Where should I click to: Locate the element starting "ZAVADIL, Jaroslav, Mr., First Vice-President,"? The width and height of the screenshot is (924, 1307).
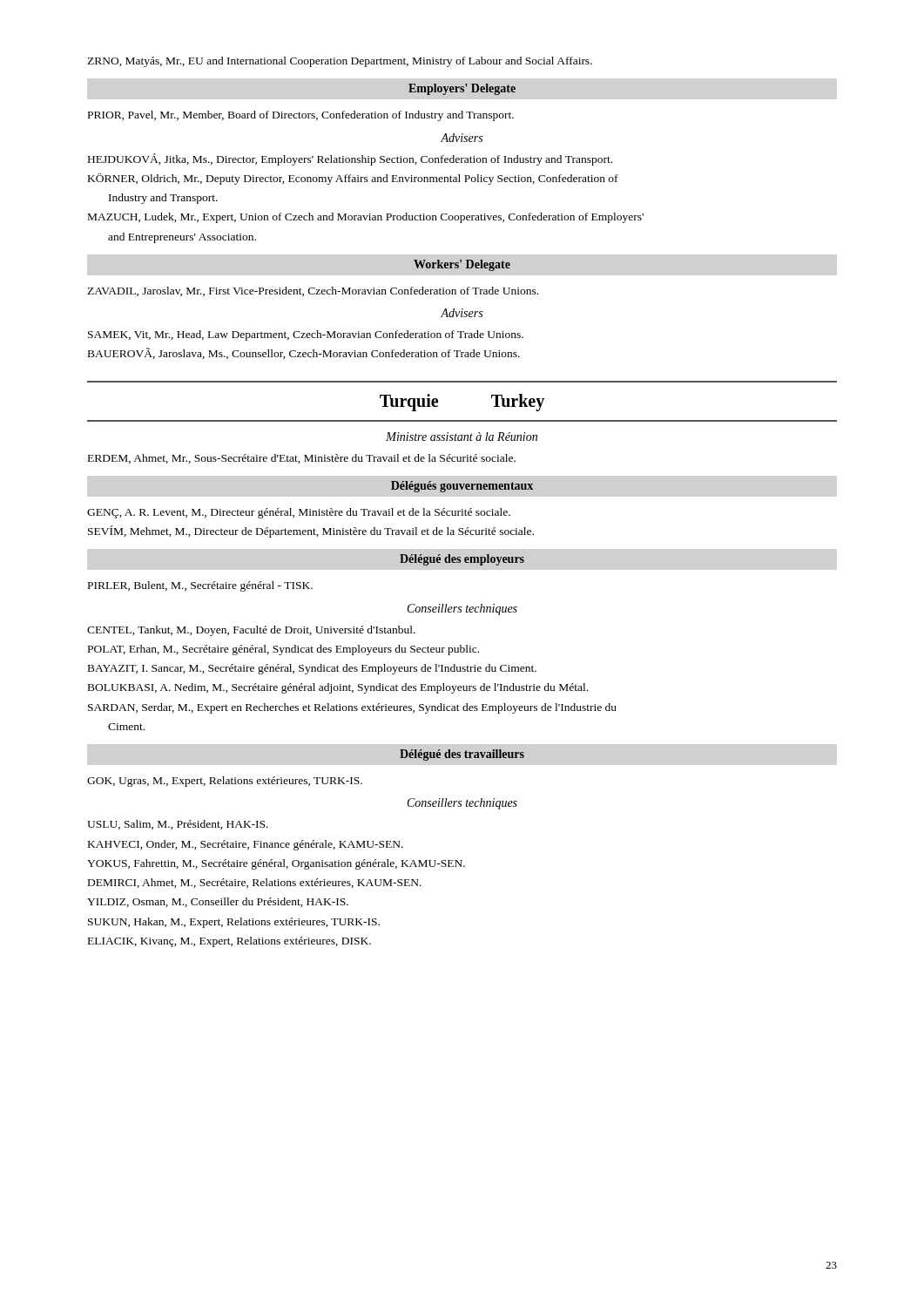click(x=462, y=291)
